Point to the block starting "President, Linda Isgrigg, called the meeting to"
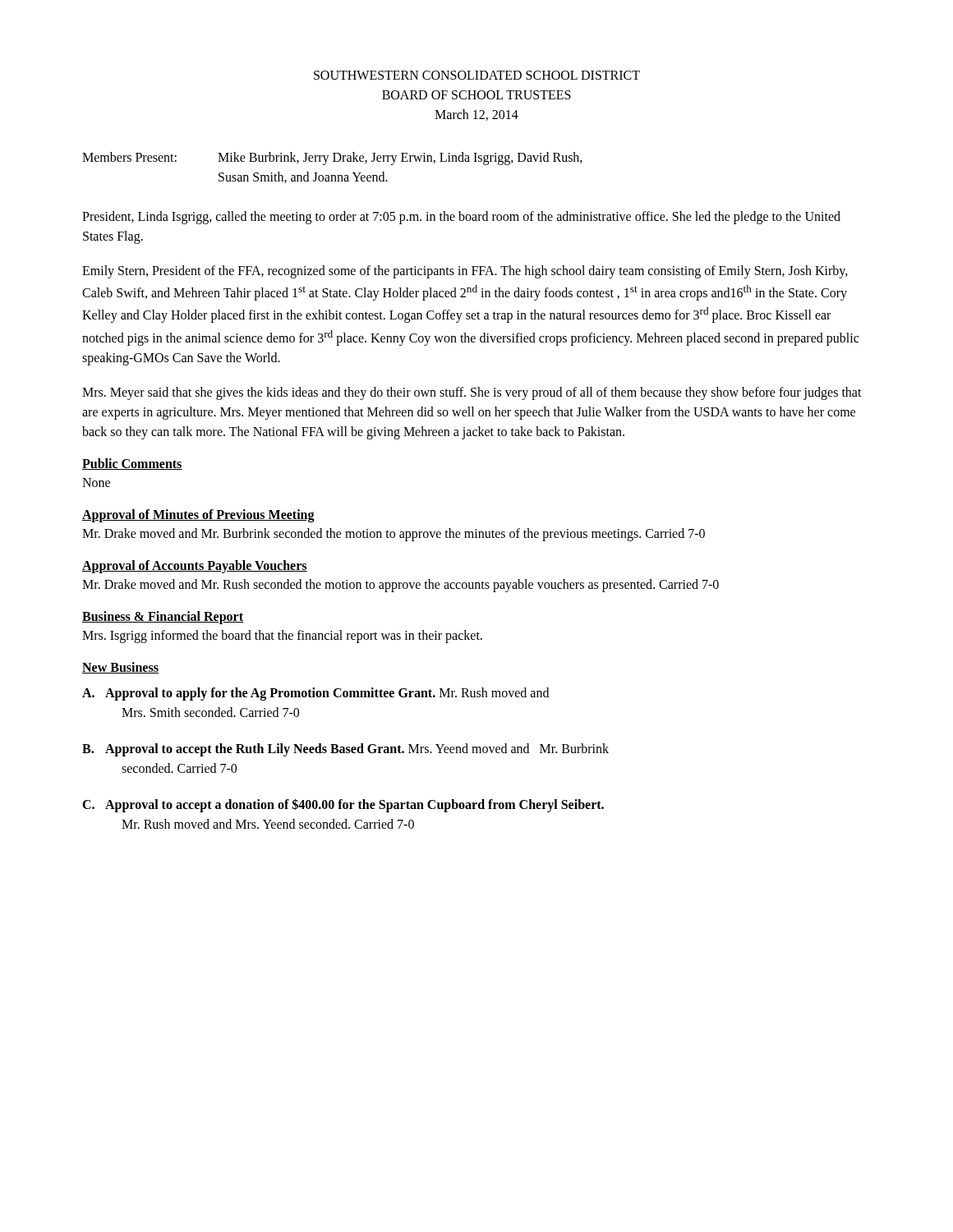The height and width of the screenshot is (1232, 953). click(461, 226)
